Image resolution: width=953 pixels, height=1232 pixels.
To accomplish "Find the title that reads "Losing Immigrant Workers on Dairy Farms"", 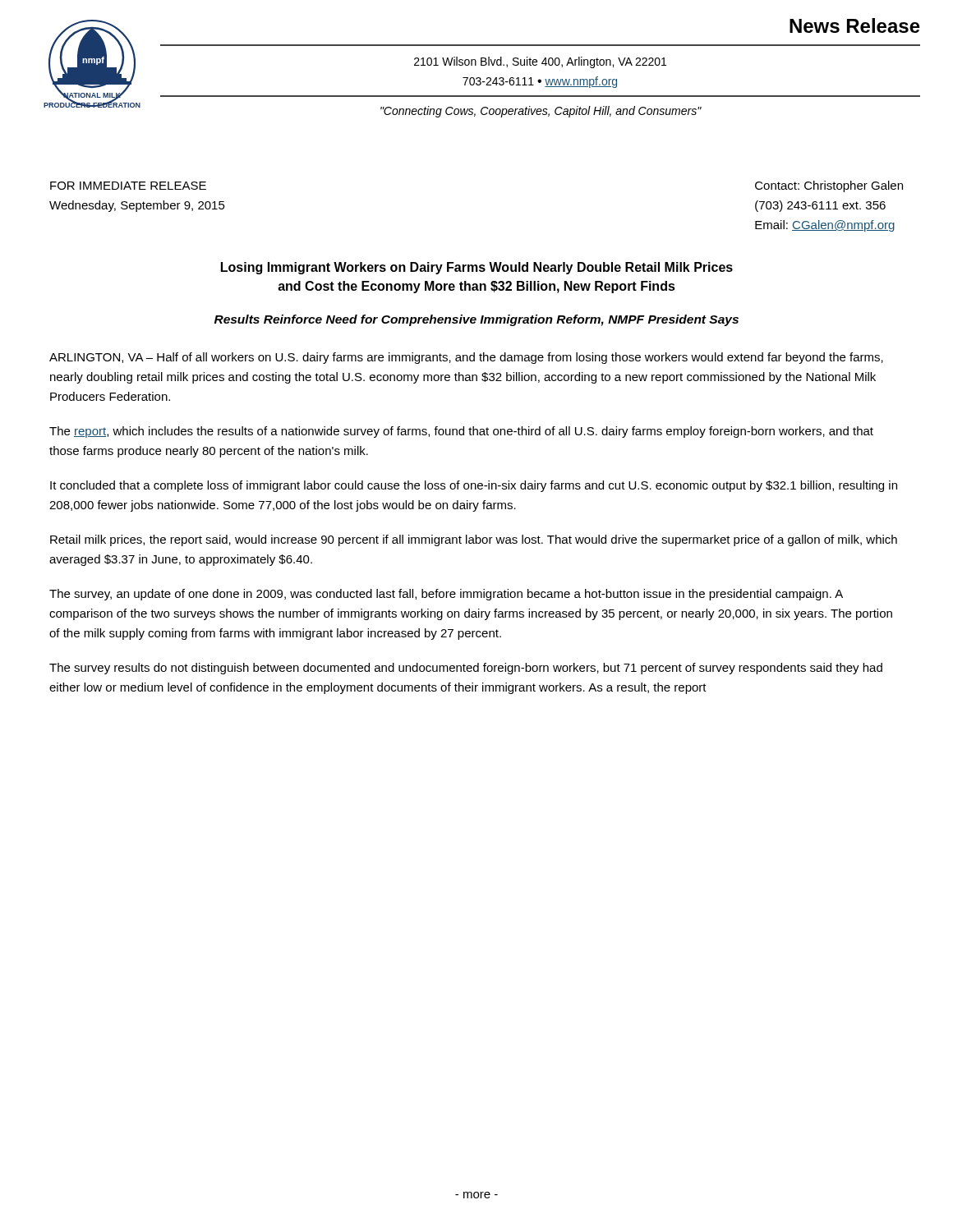I will pyautogui.click(x=476, y=277).
